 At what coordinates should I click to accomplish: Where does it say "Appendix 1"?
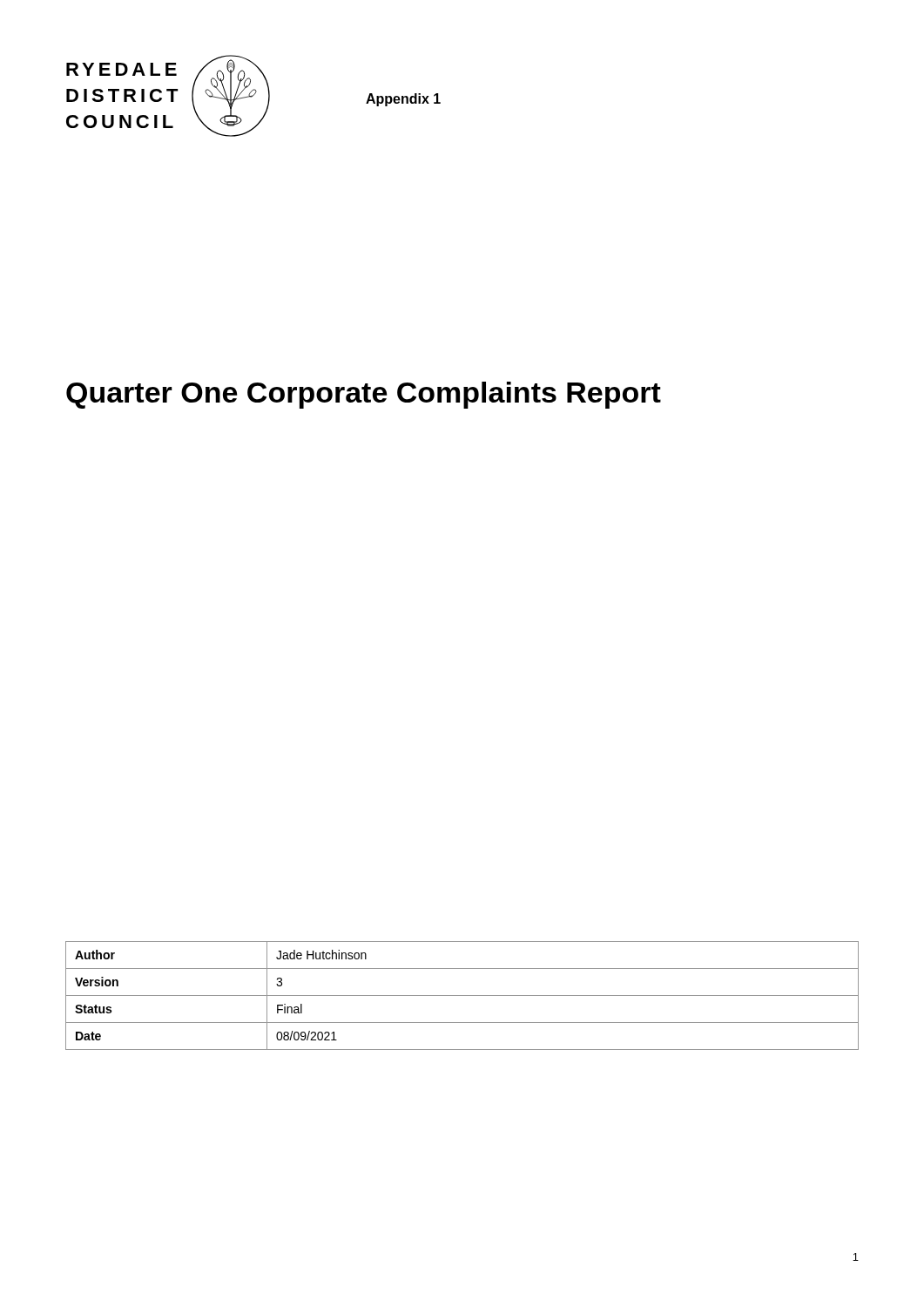(403, 99)
